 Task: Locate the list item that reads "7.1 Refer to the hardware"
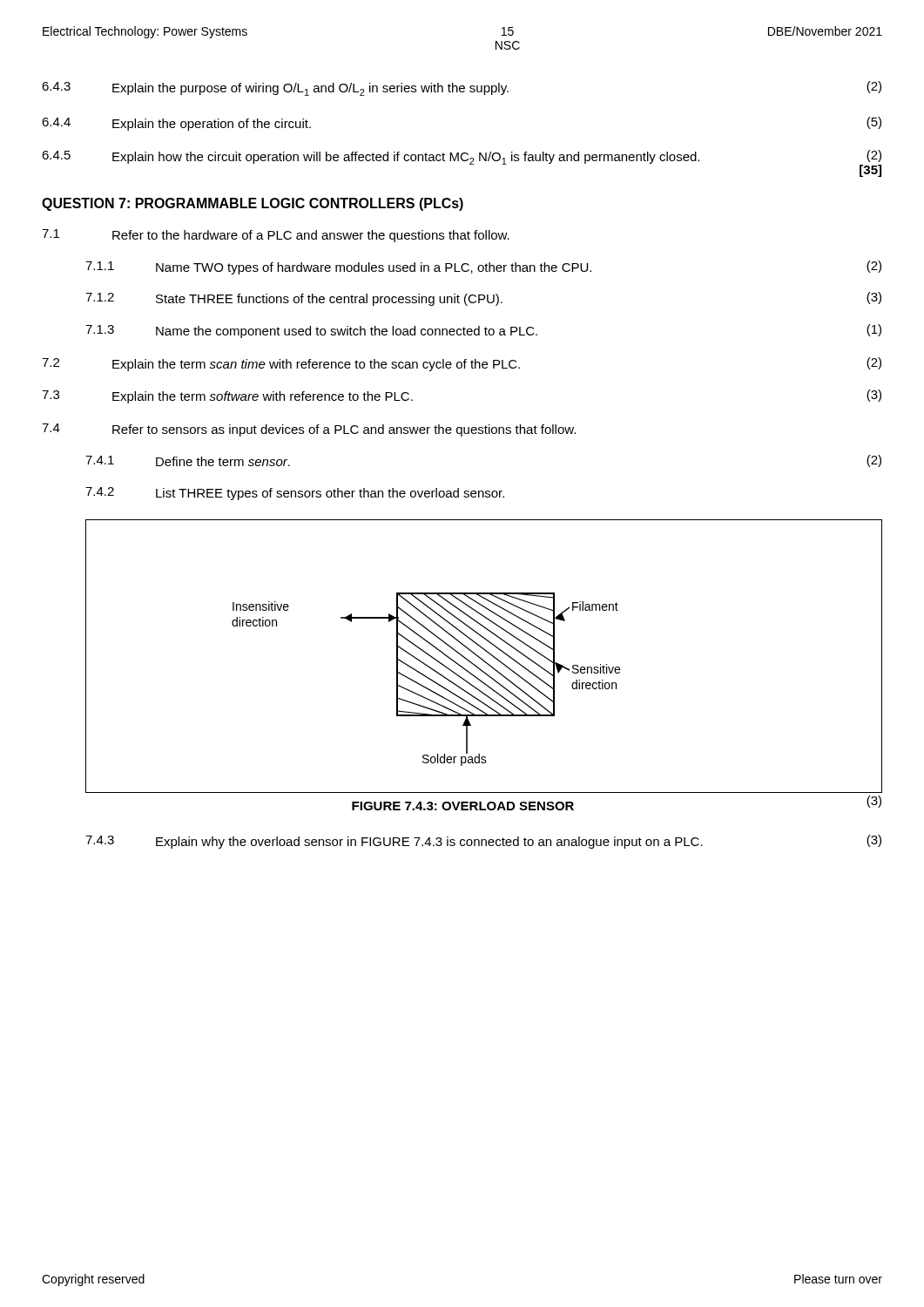441,236
